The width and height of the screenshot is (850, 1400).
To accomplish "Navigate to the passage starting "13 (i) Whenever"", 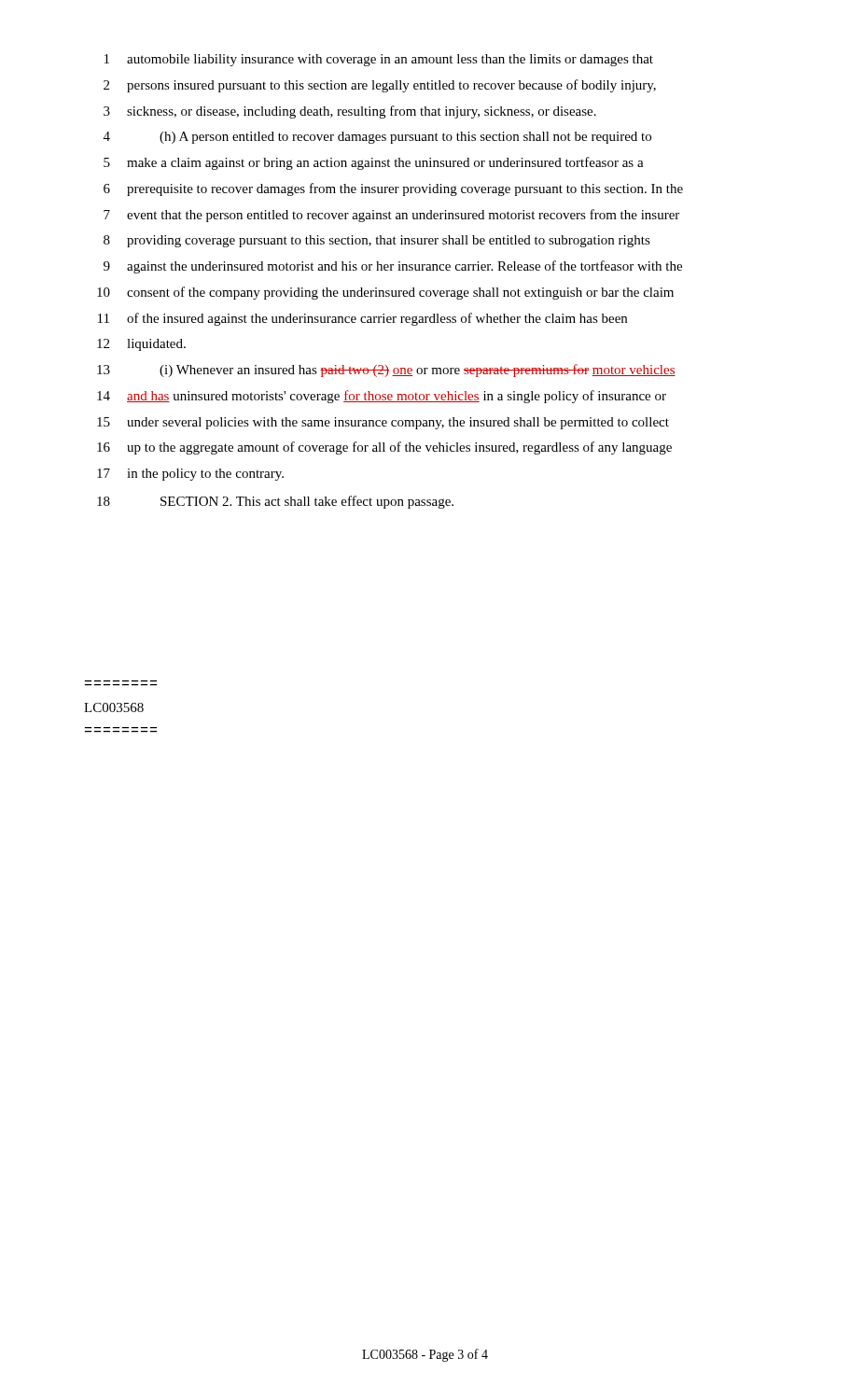I will pos(425,370).
